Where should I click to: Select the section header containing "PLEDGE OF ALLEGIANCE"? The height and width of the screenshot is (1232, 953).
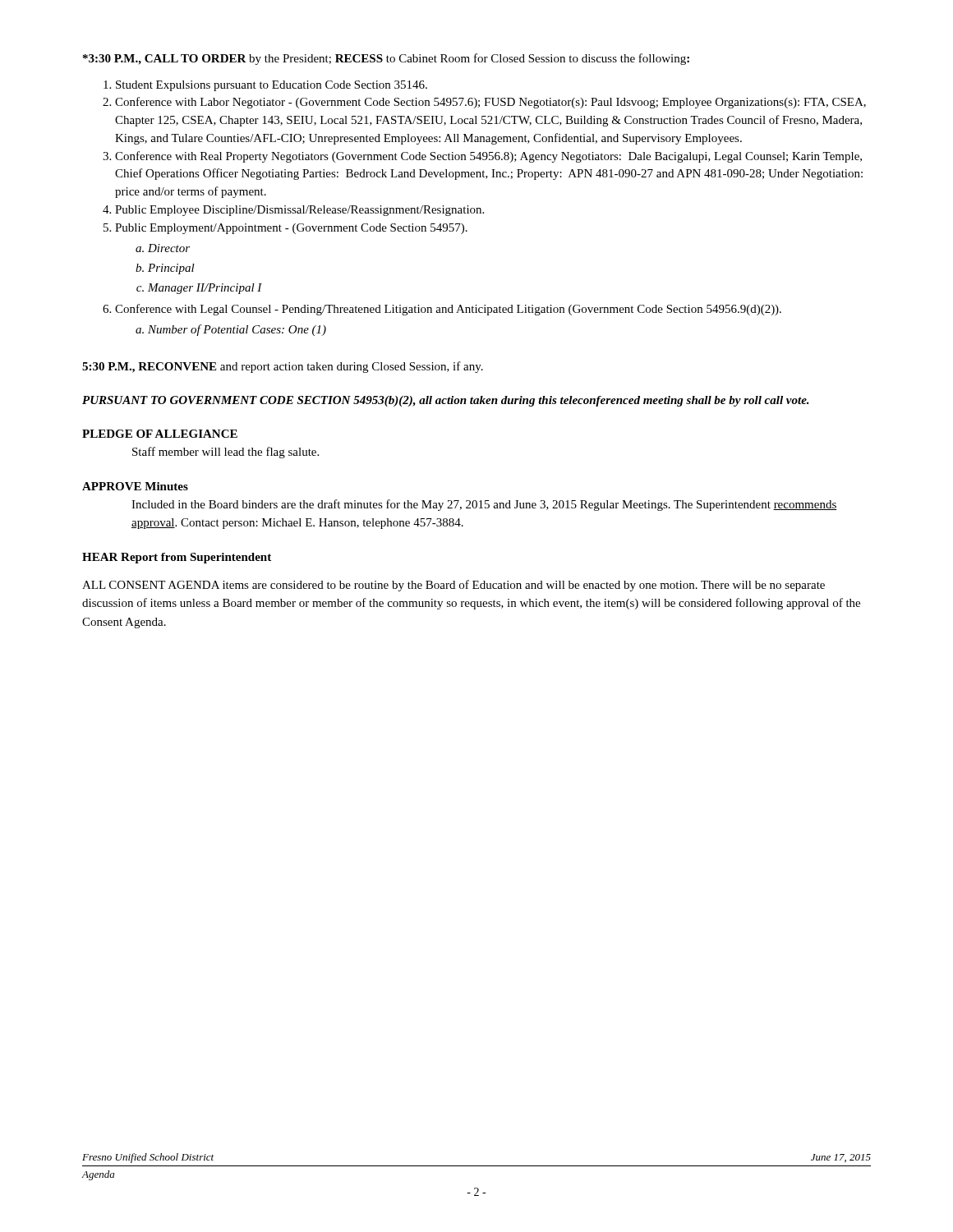click(160, 434)
